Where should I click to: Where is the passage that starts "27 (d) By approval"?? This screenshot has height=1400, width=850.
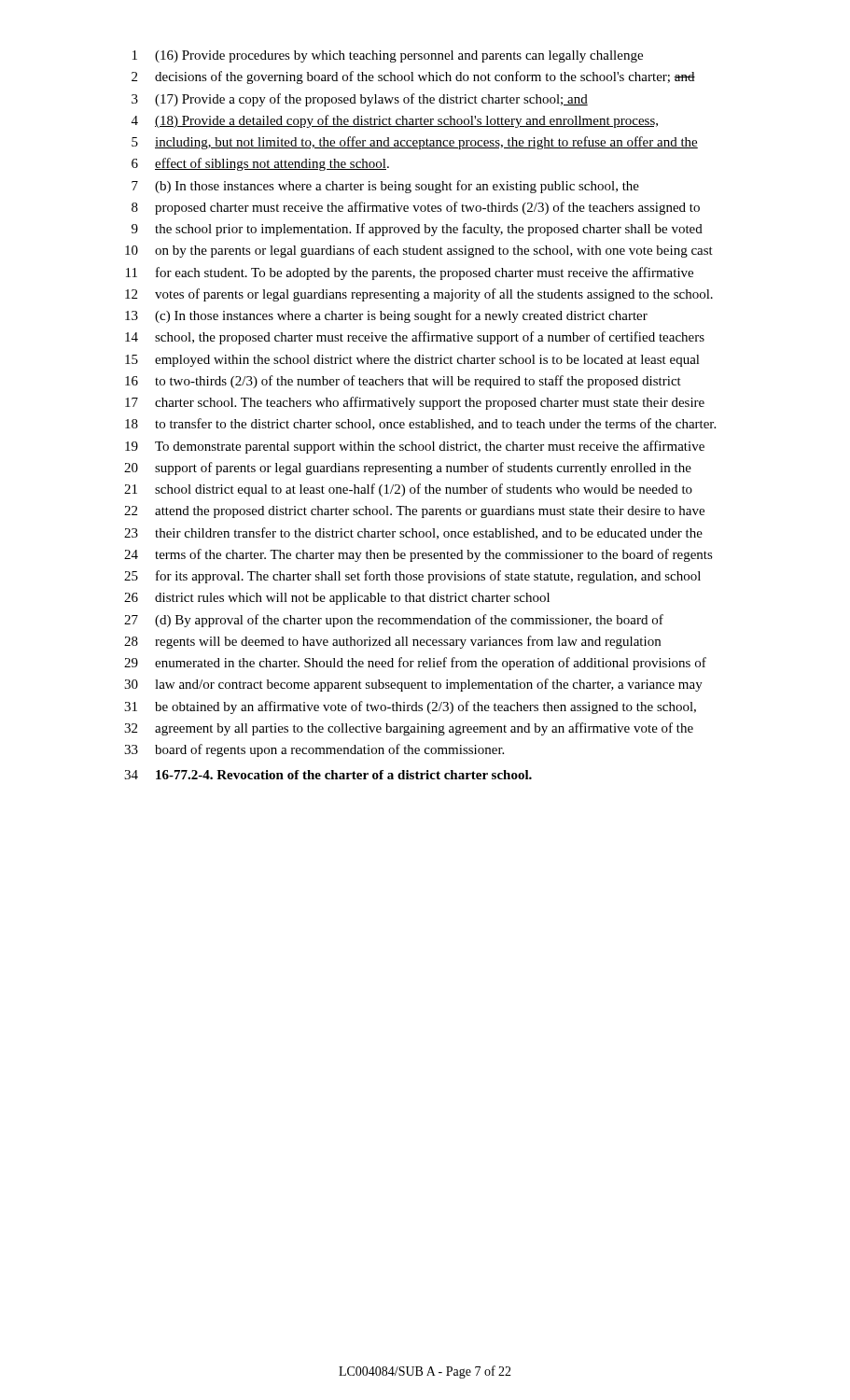click(443, 620)
